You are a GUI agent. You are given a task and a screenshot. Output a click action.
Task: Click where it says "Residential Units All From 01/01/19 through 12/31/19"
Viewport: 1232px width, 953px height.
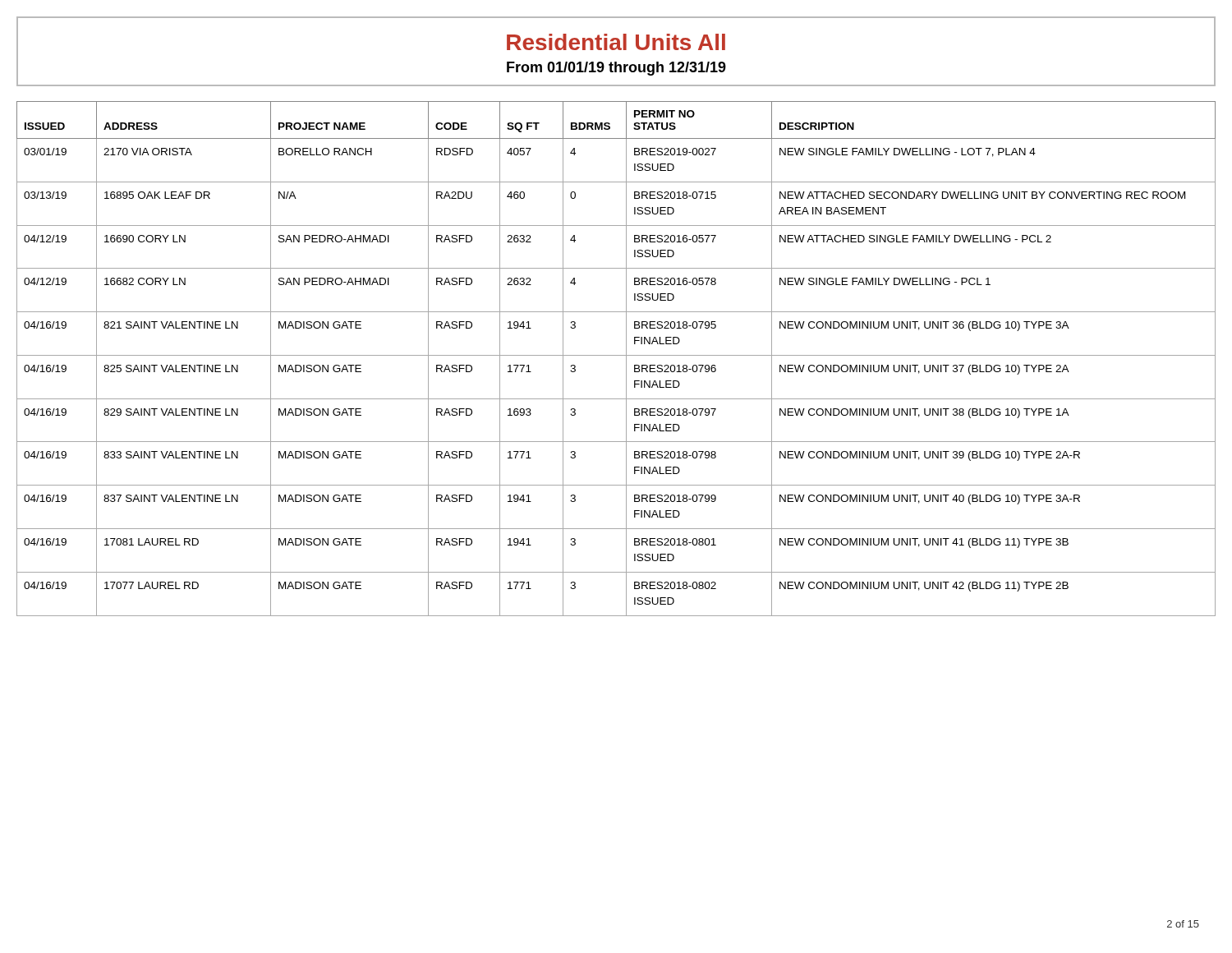(x=616, y=53)
